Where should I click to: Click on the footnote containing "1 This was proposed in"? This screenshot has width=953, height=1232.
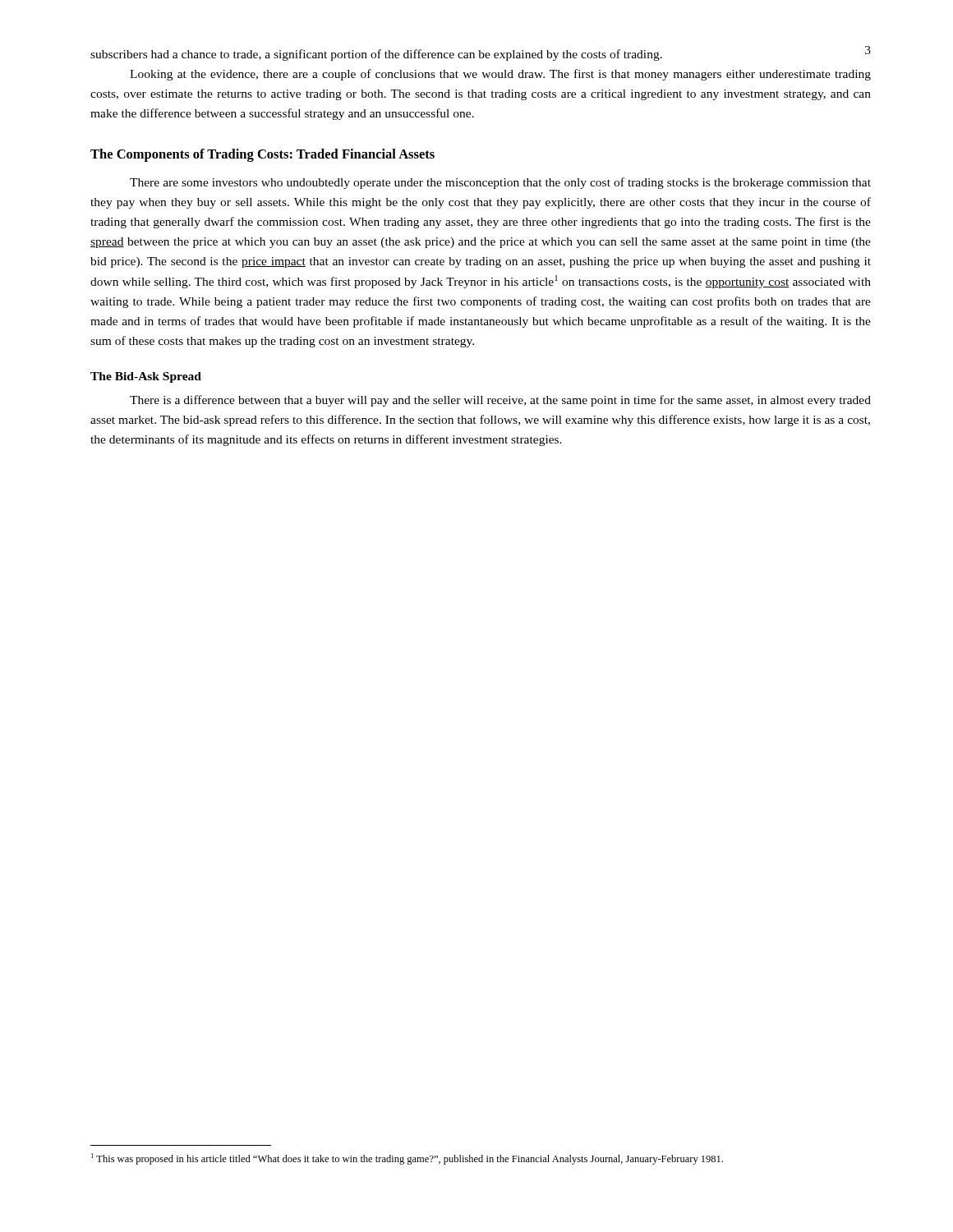pos(407,1158)
